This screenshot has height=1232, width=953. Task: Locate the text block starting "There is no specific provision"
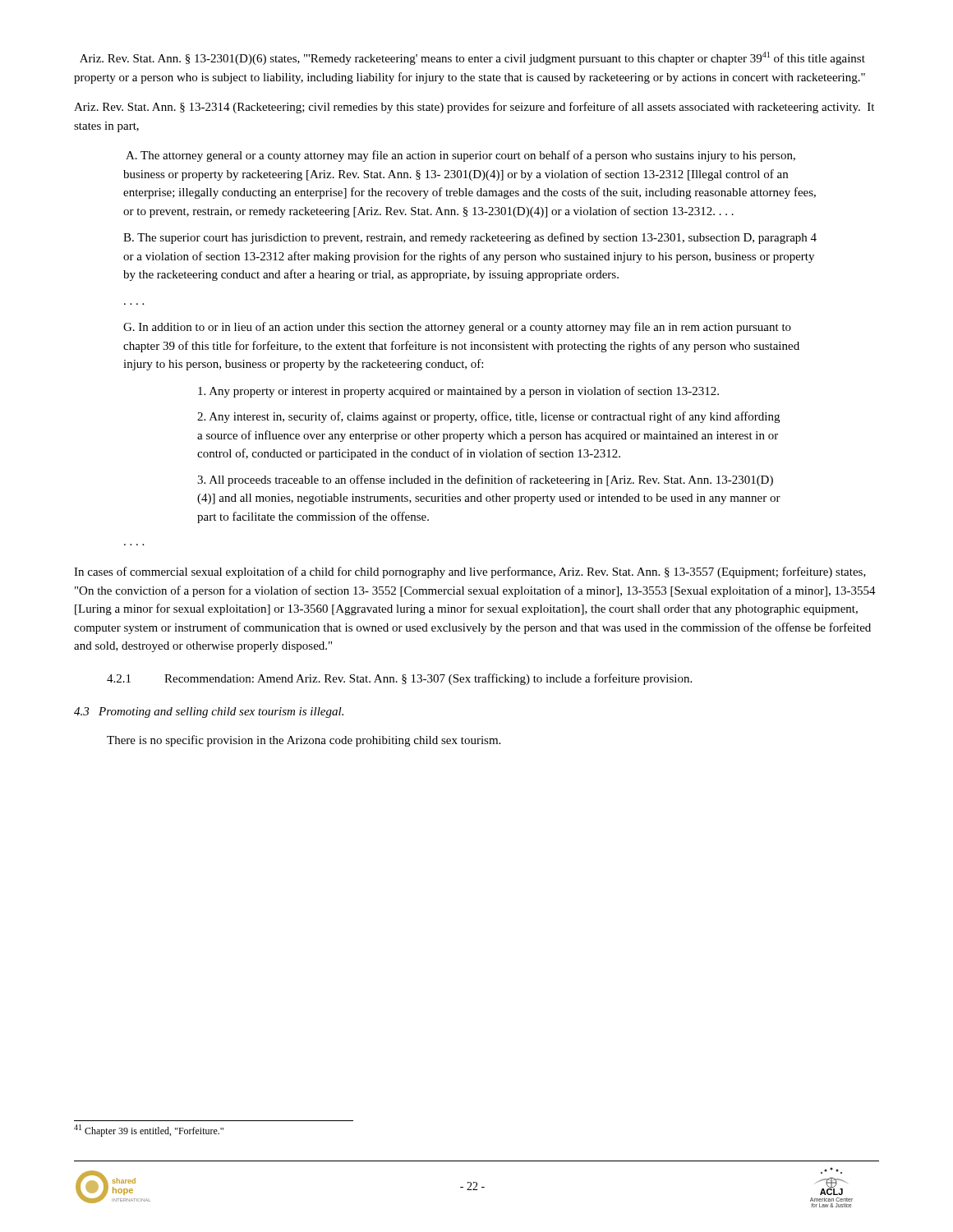point(304,740)
